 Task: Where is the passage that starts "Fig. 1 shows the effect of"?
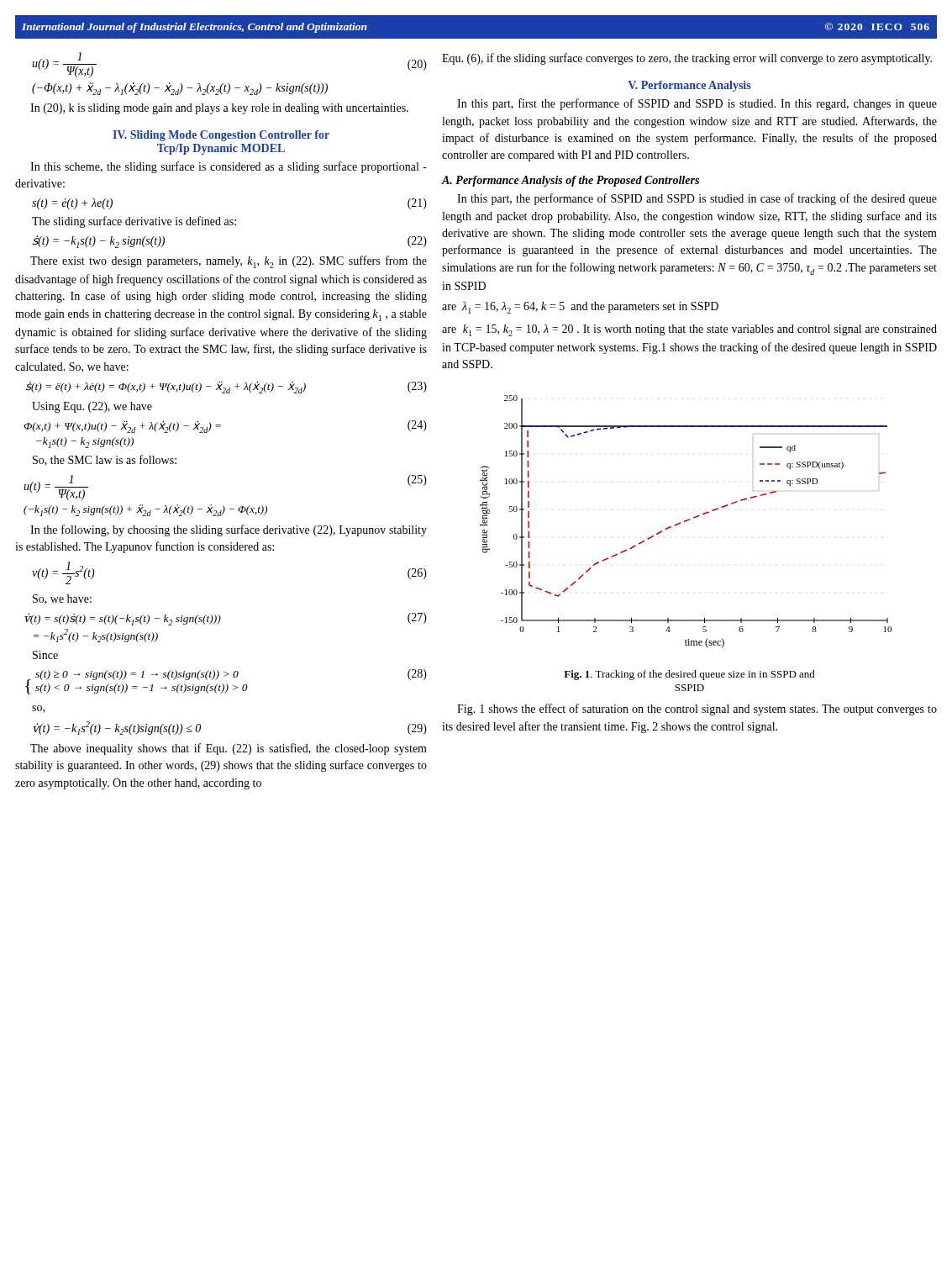point(689,718)
